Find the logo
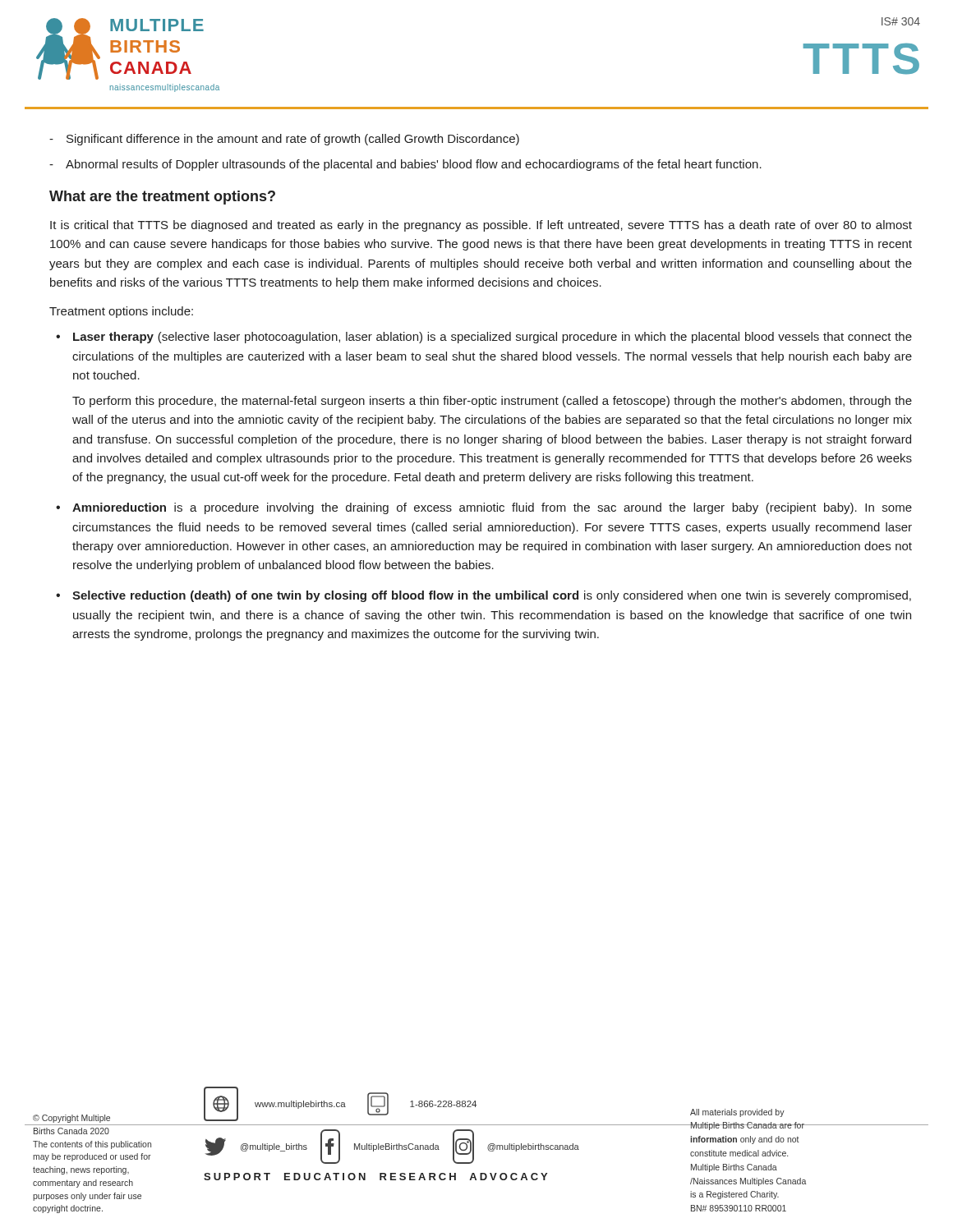 tap(126, 55)
